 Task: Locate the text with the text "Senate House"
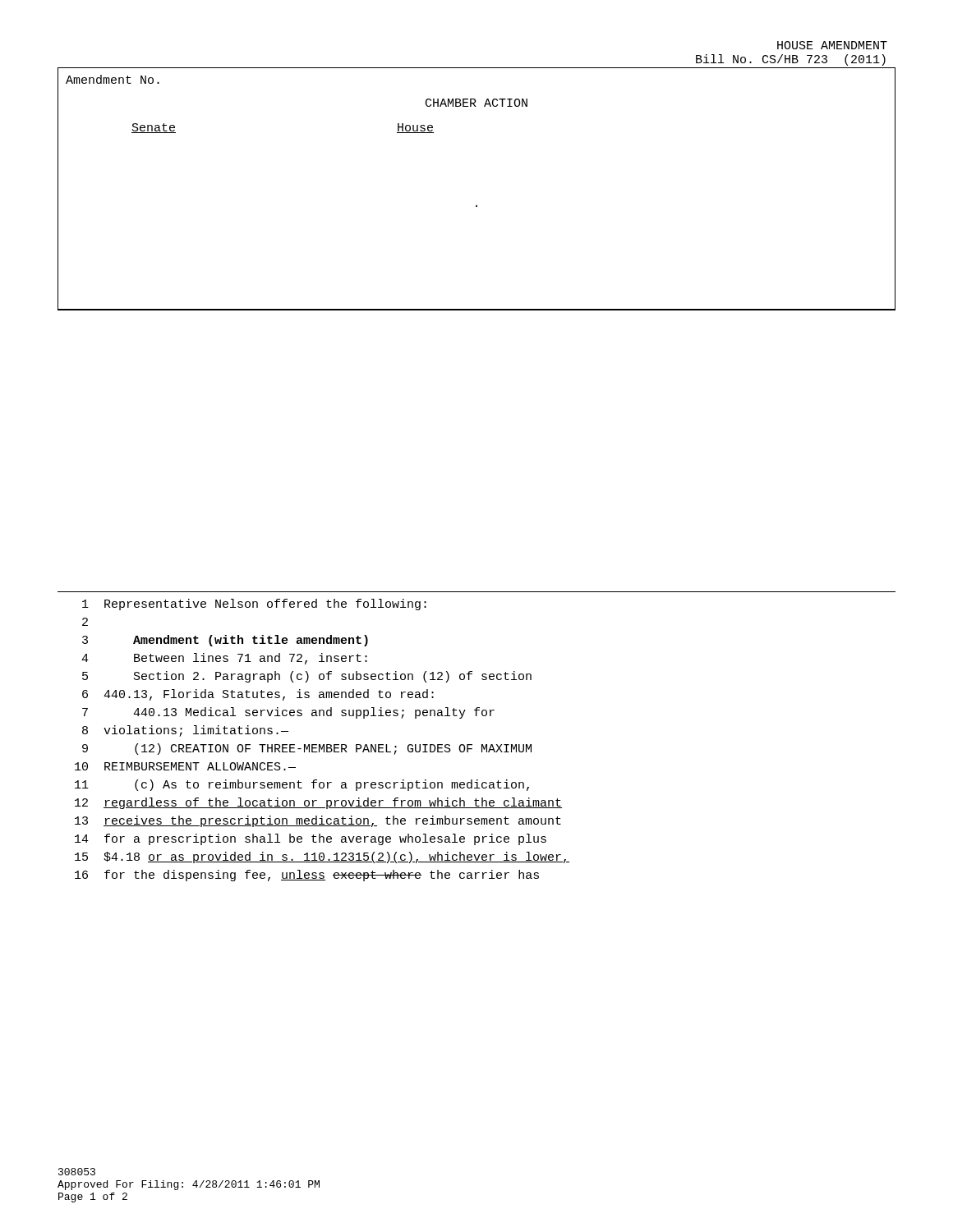click(x=152, y=128)
